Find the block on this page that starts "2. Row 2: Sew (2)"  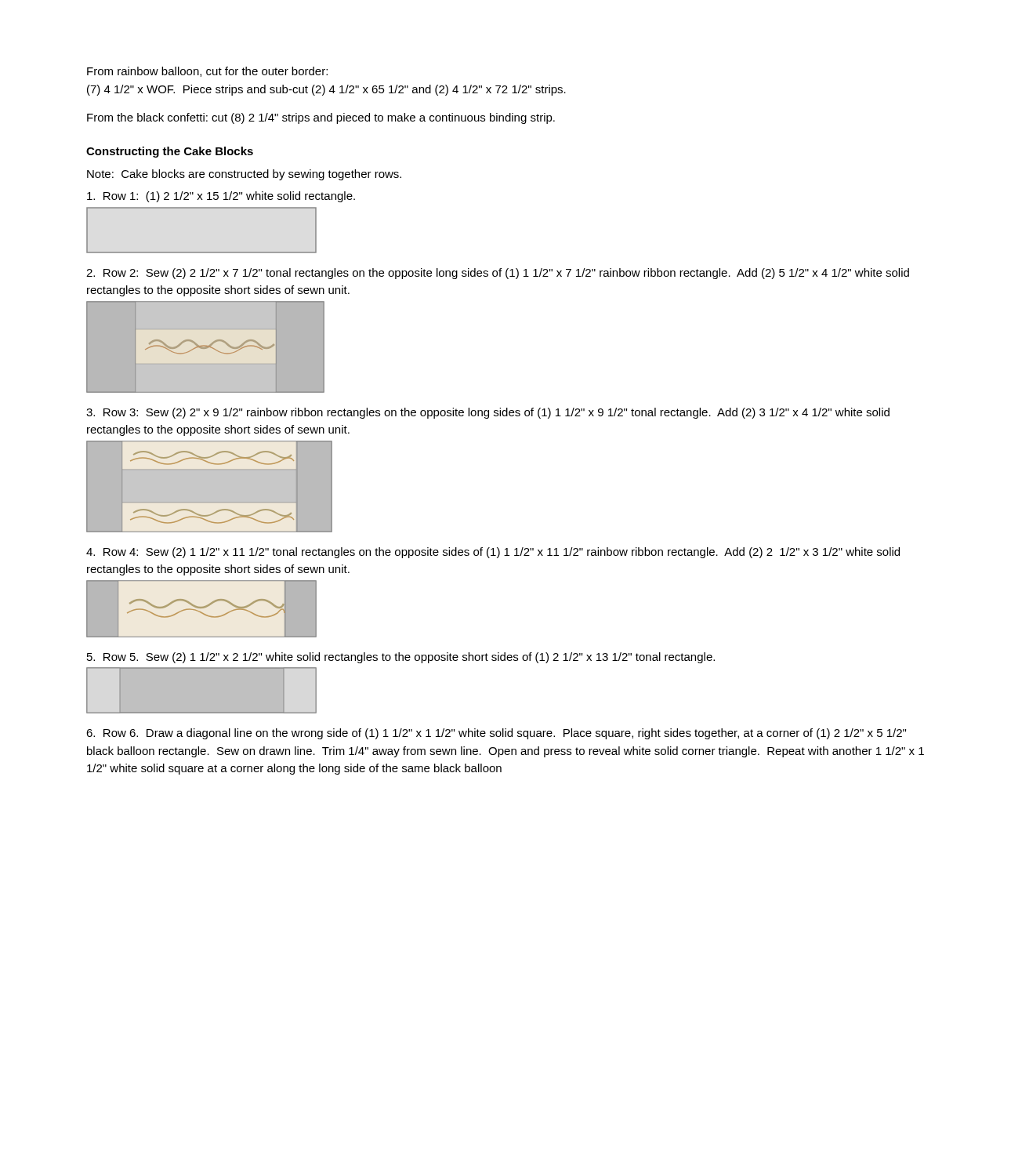click(498, 281)
